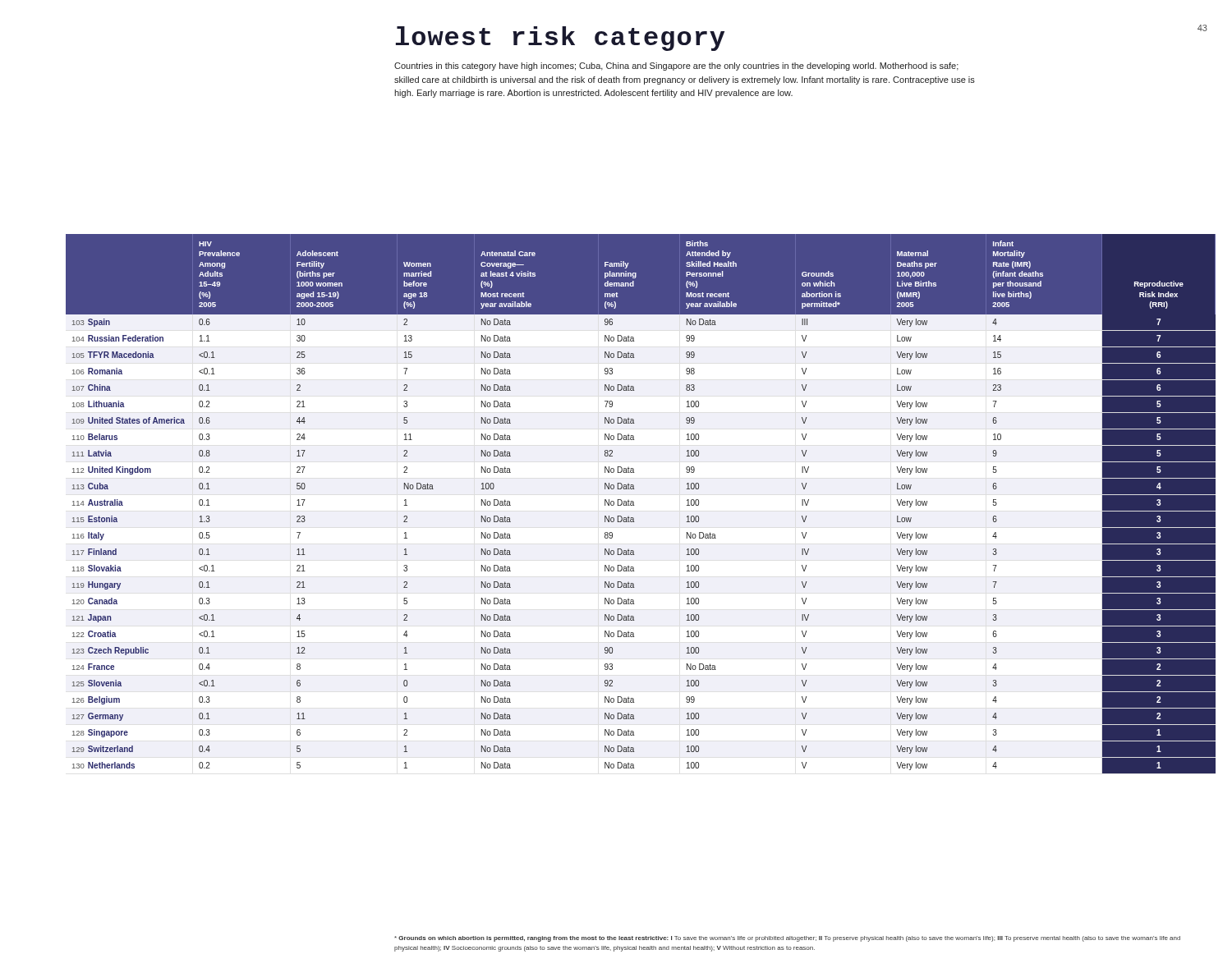Where does it say "lowest risk category"?

641,38
